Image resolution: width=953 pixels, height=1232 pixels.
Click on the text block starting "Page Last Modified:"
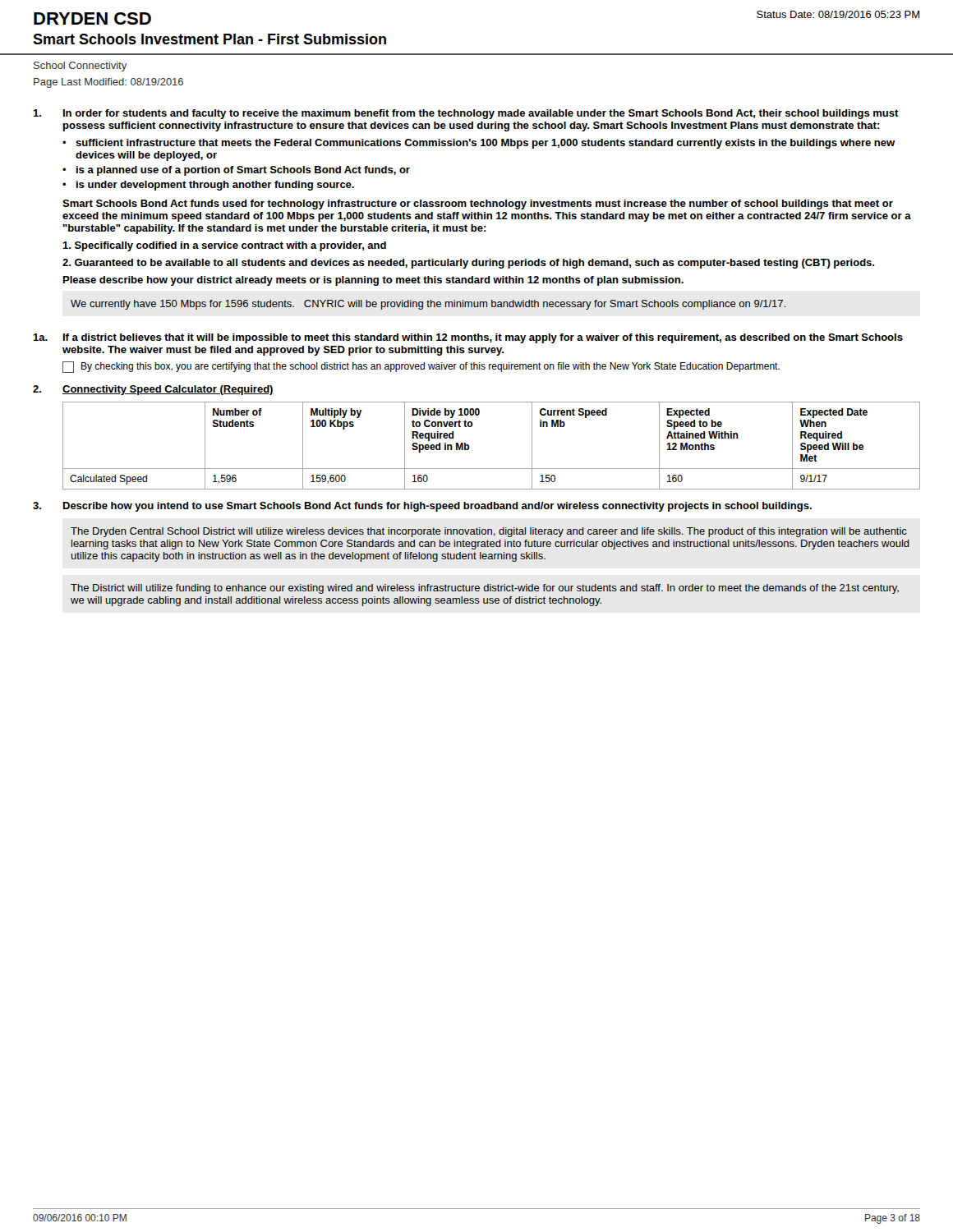[108, 82]
